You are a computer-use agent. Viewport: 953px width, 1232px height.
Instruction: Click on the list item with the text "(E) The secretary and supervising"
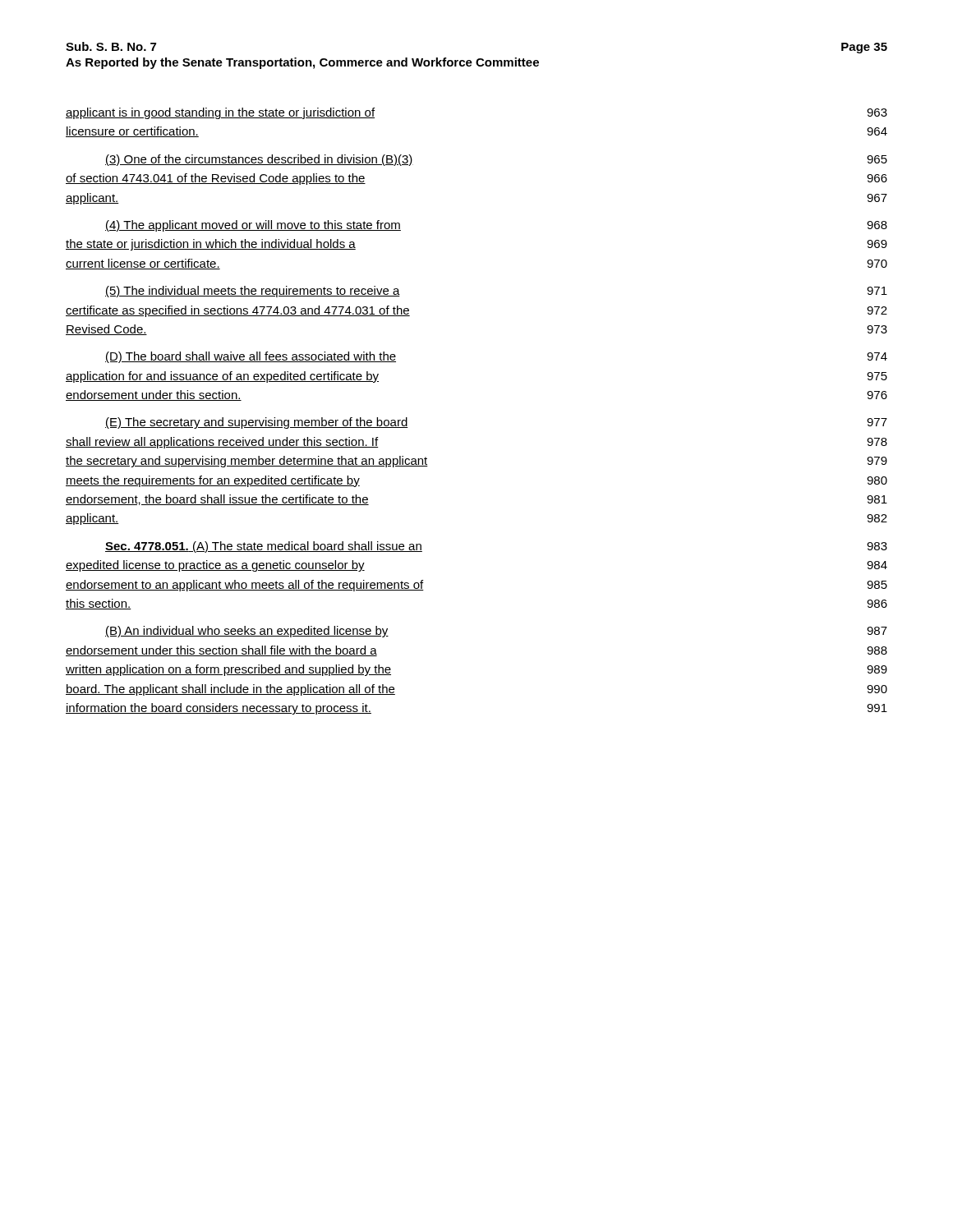pyautogui.click(x=262, y=423)
